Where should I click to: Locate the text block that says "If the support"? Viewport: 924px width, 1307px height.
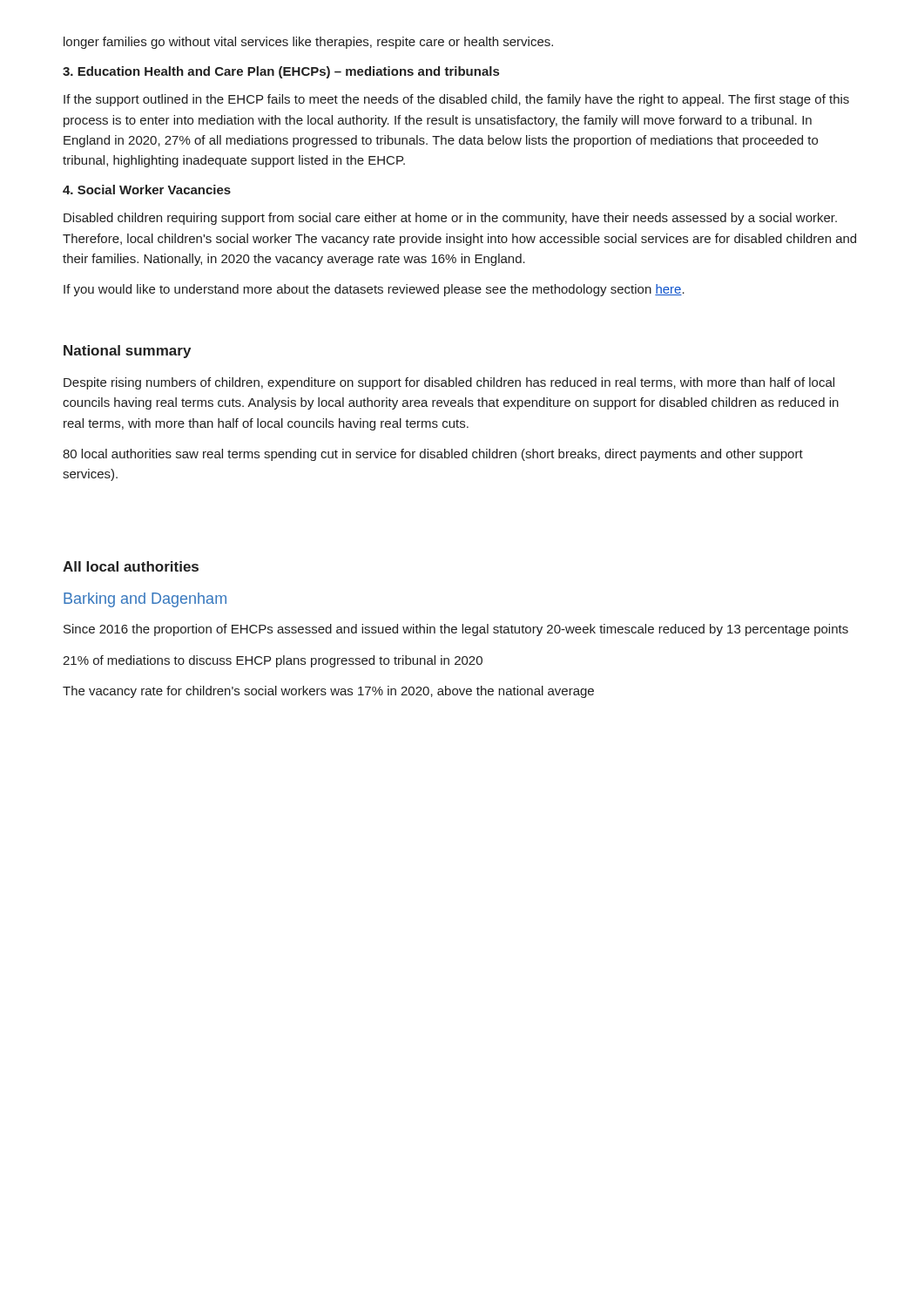(x=462, y=130)
